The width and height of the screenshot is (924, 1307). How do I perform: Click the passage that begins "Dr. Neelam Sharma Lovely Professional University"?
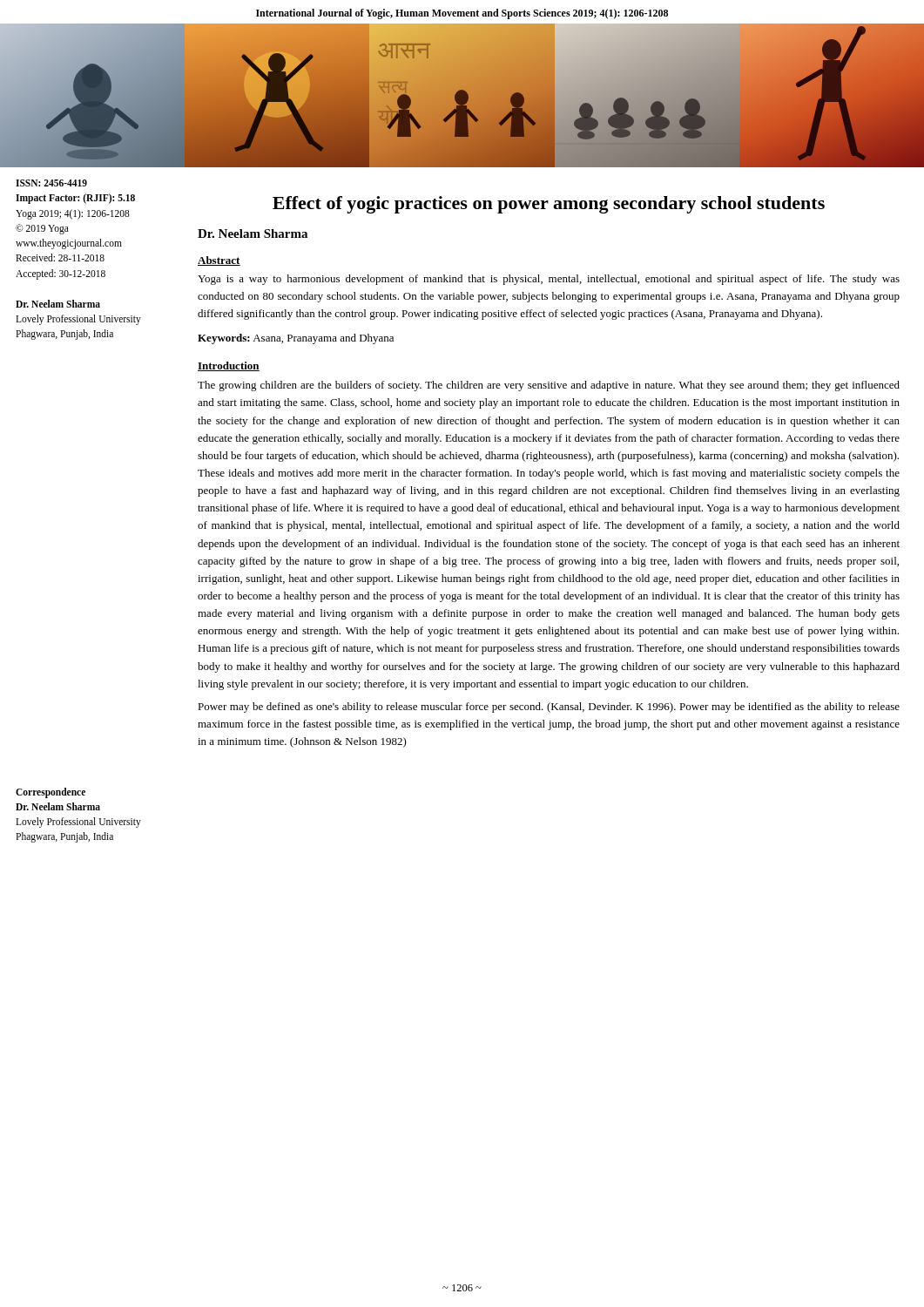pyautogui.click(x=101, y=319)
